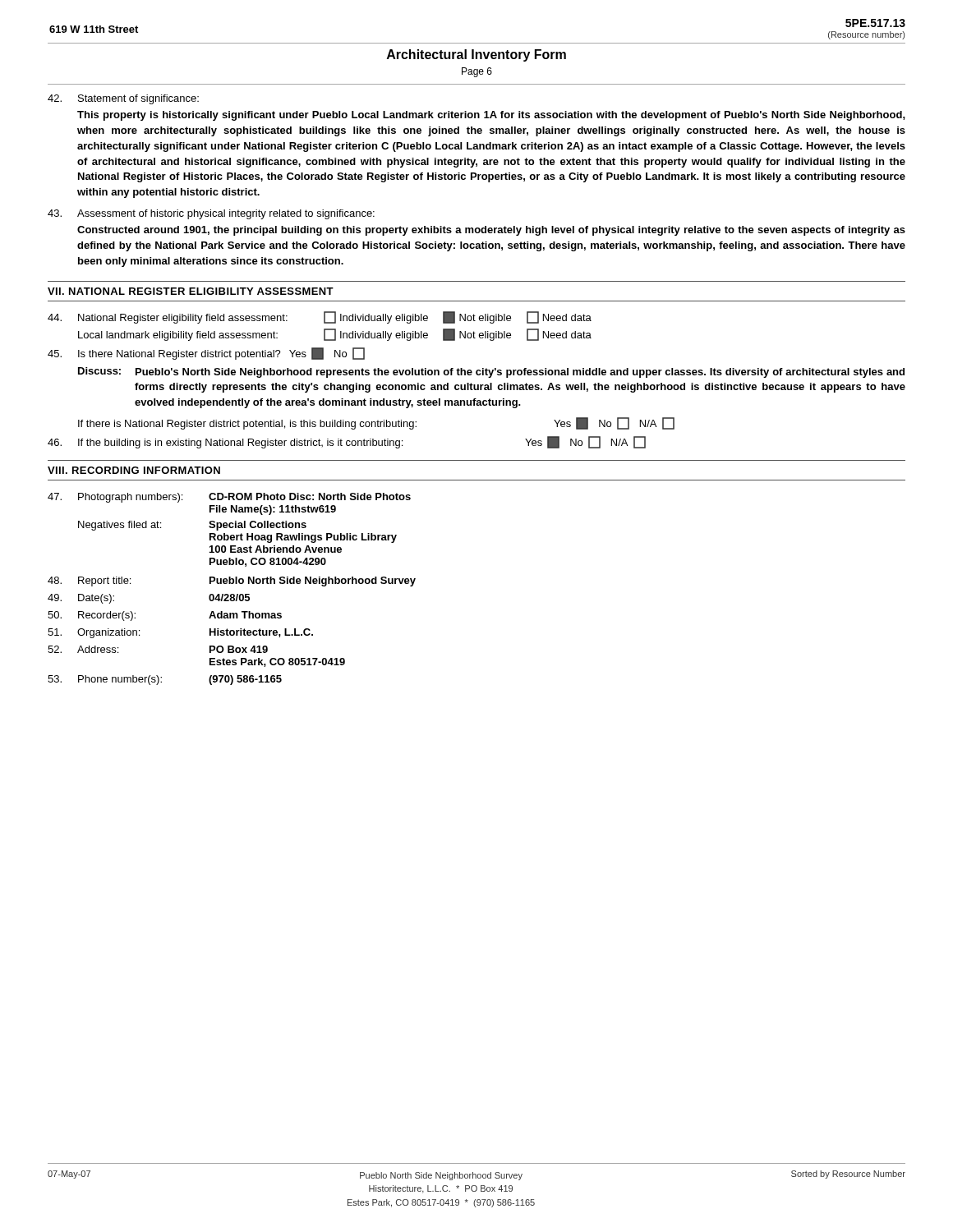The image size is (953, 1232).
Task: Point to the text starting "Recorder(s): Adam Thomas"
Action: (106, 616)
